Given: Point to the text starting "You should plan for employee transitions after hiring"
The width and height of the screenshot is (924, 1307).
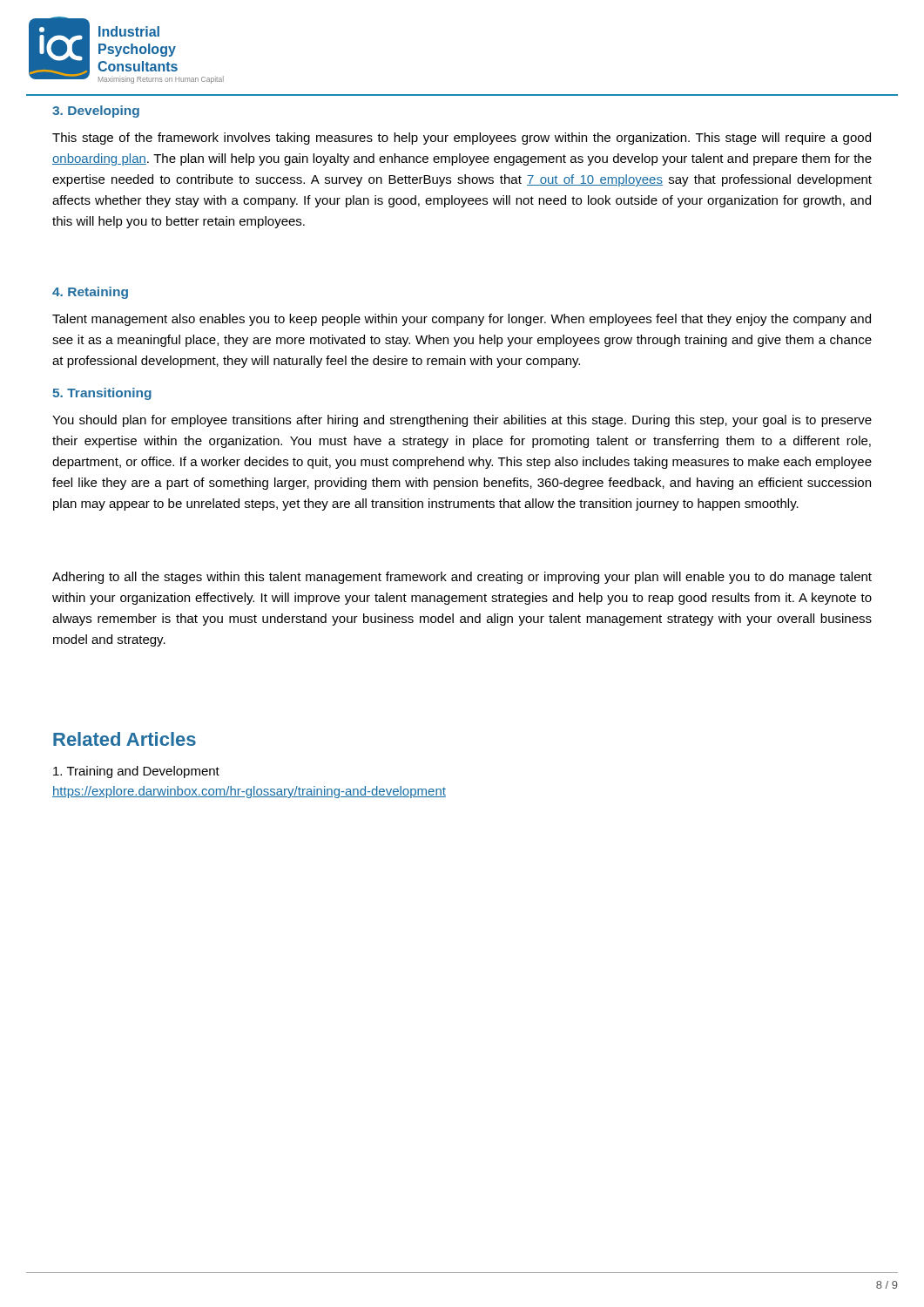Looking at the screenshot, I should (x=462, y=462).
